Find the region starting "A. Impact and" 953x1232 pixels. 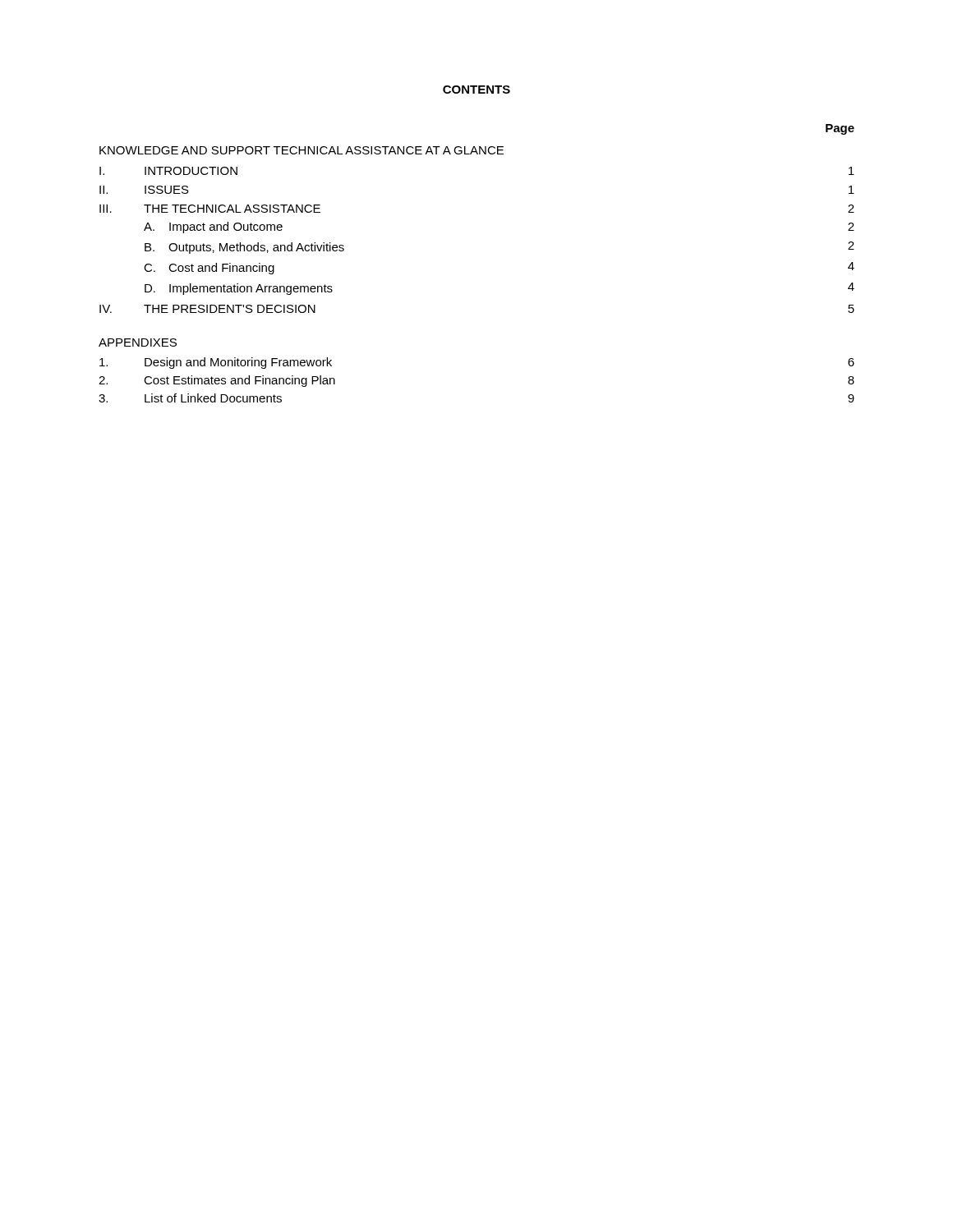coord(213,228)
